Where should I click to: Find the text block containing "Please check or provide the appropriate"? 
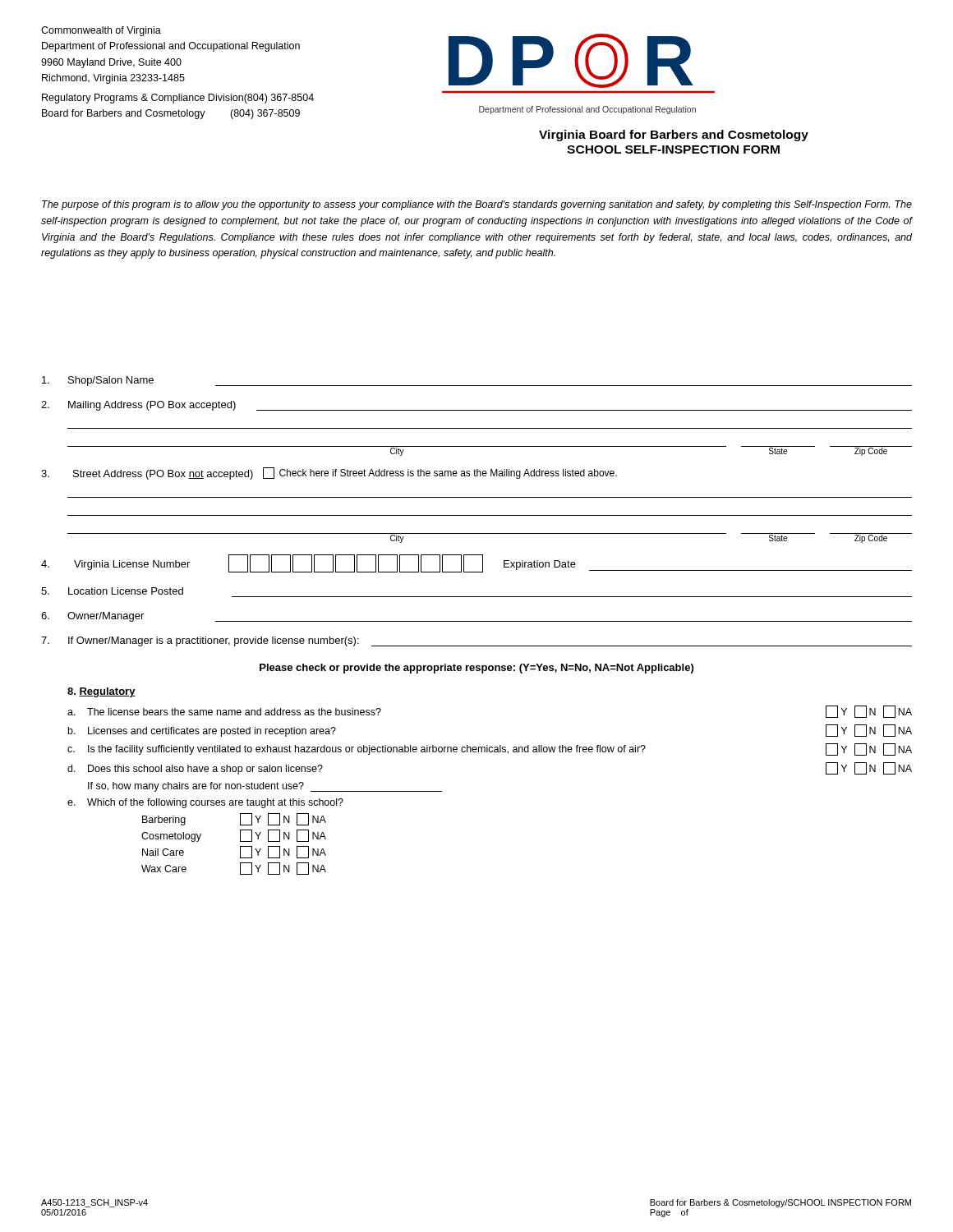point(476,667)
